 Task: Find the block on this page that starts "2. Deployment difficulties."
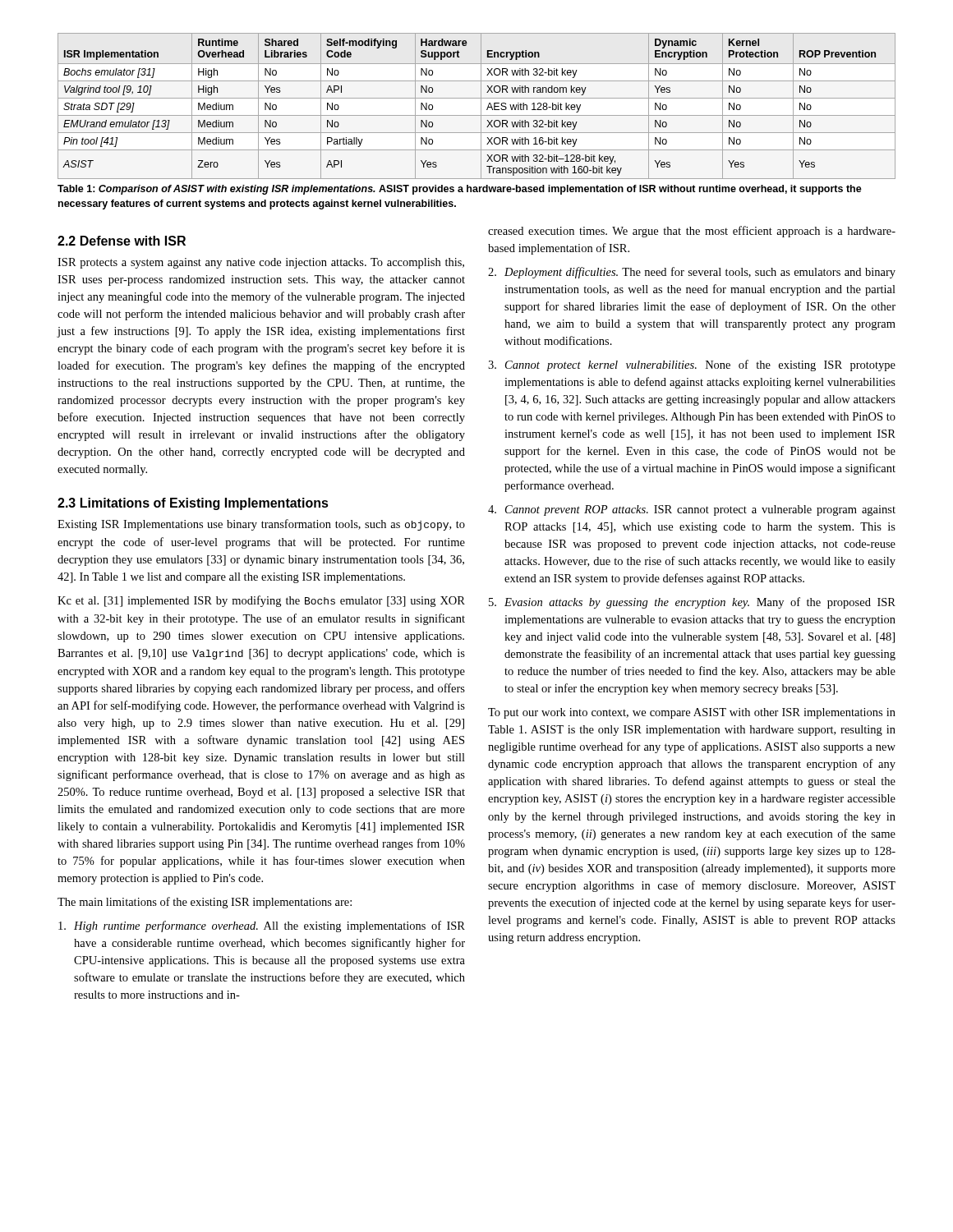[692, 307]
